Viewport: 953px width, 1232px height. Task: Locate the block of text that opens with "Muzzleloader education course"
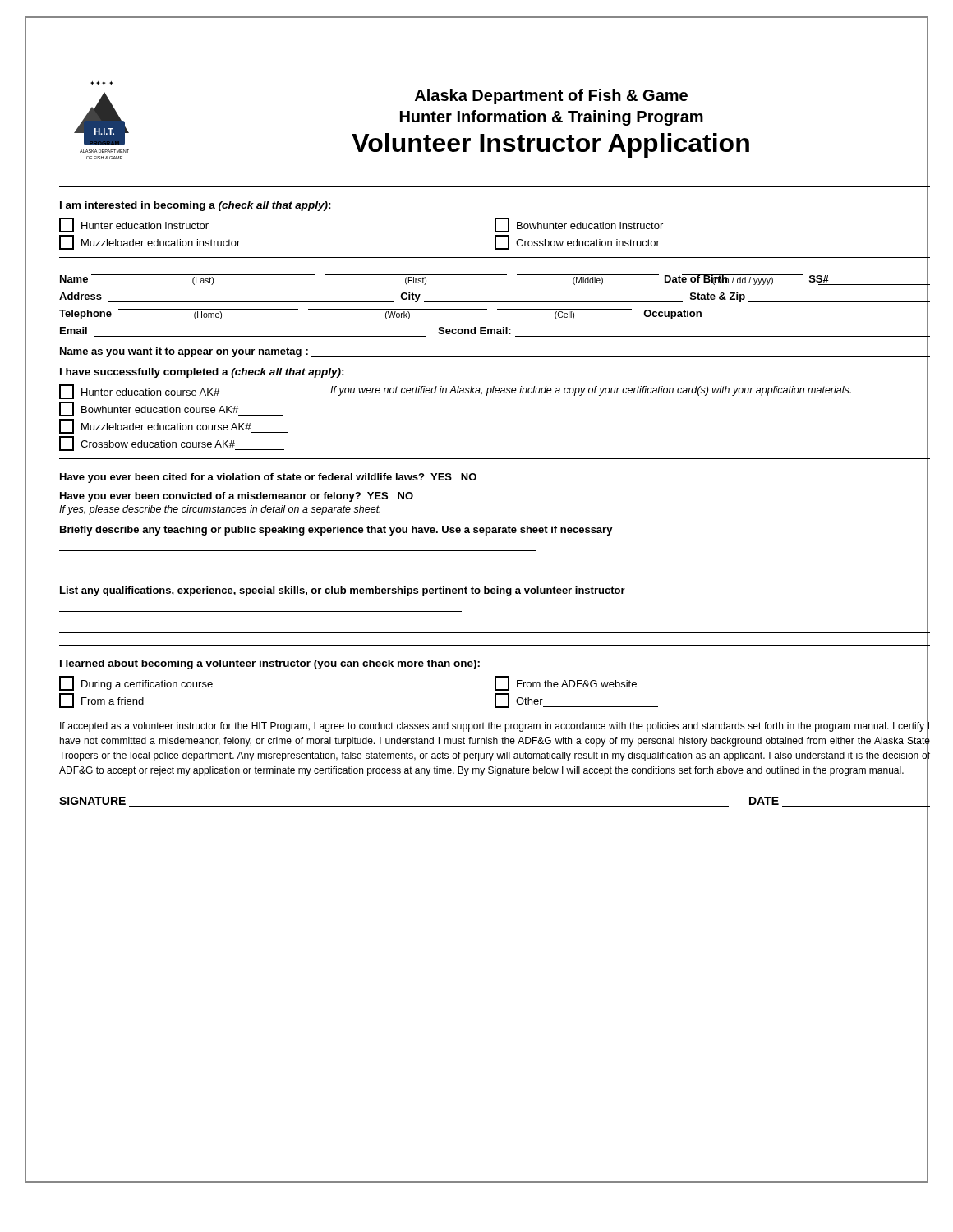[x=174, y=426]
